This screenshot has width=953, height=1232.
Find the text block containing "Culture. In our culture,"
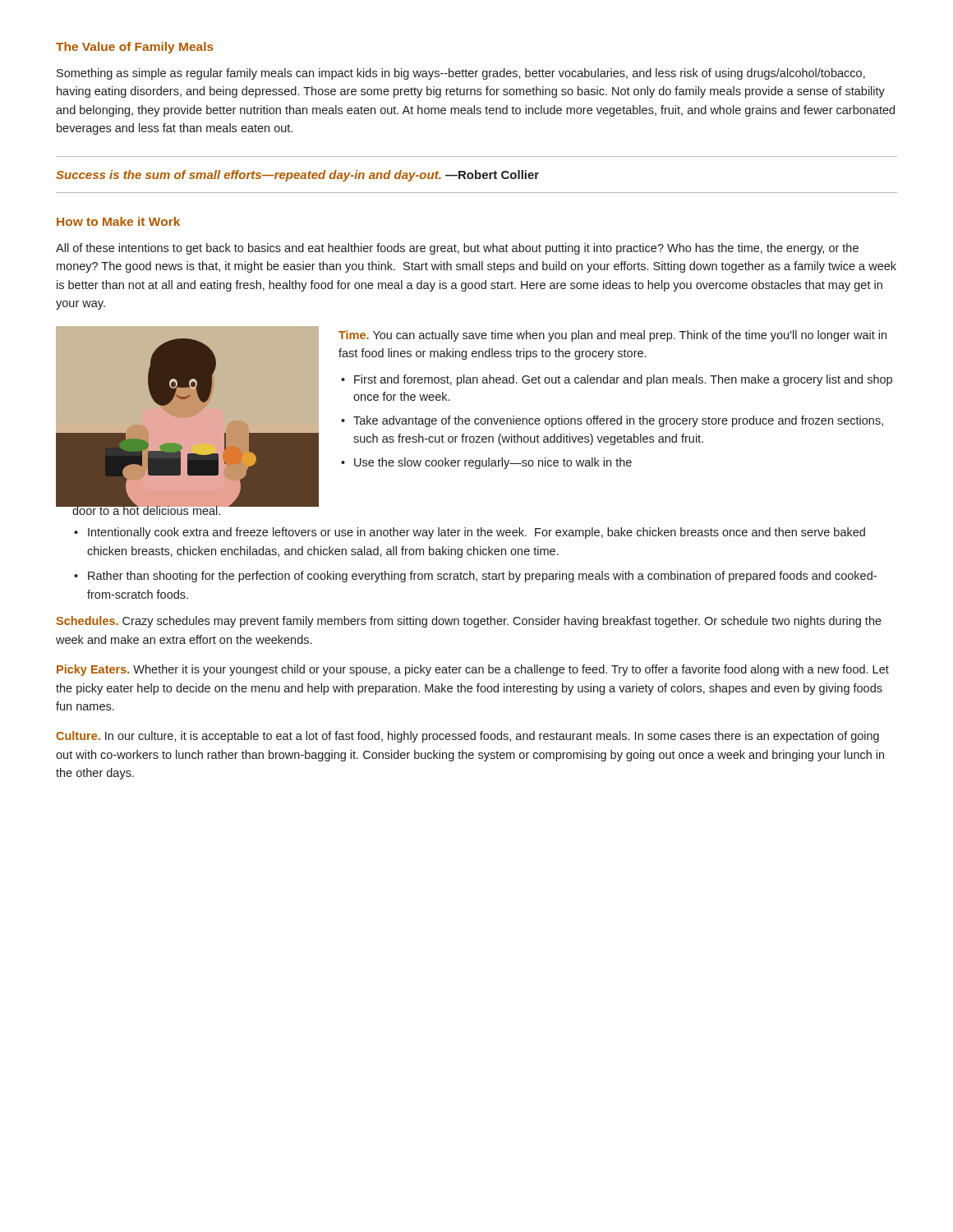pyautogui.click(x=470, y=755)
